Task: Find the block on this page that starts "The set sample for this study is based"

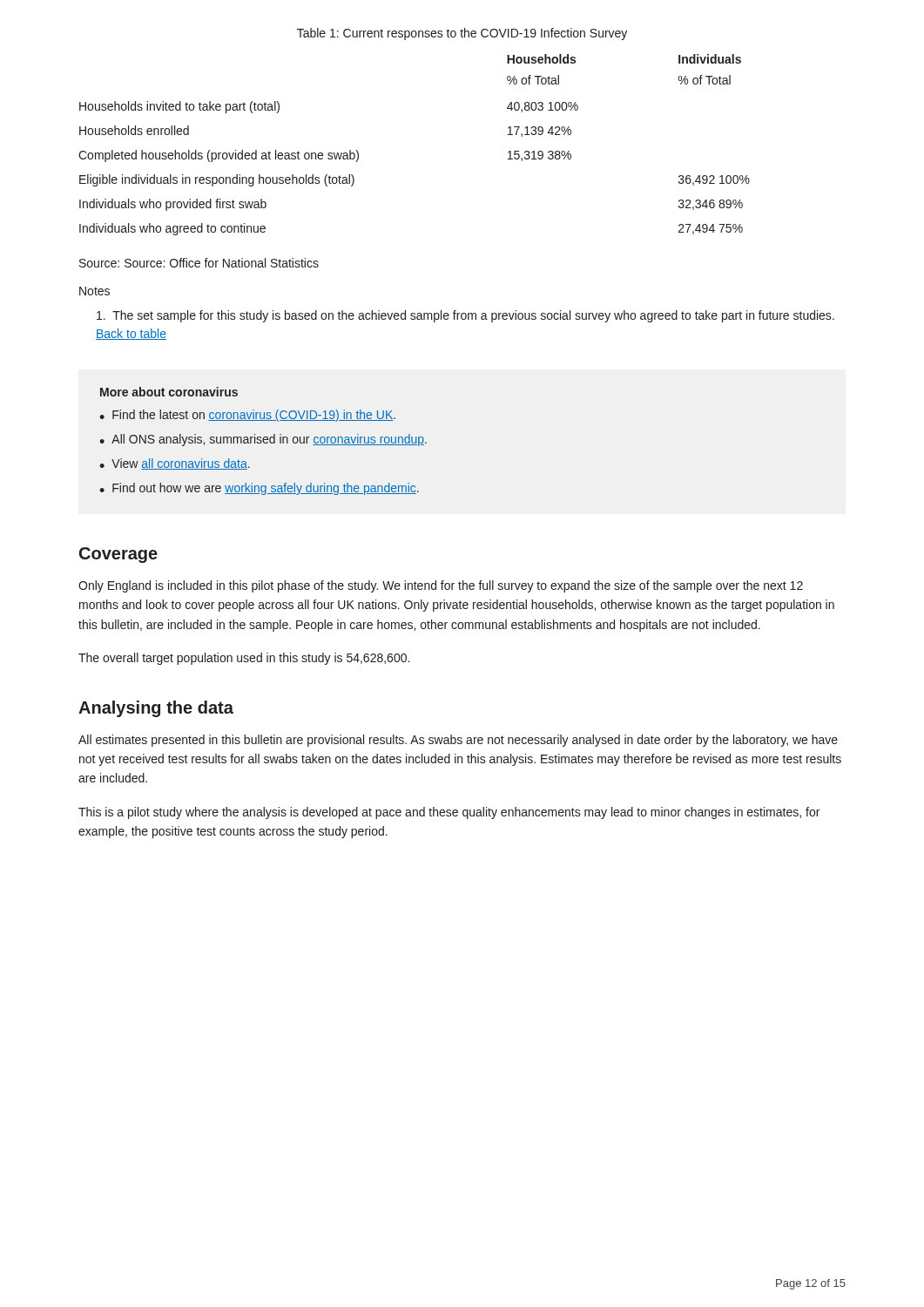Action: (x=465, y=325)
